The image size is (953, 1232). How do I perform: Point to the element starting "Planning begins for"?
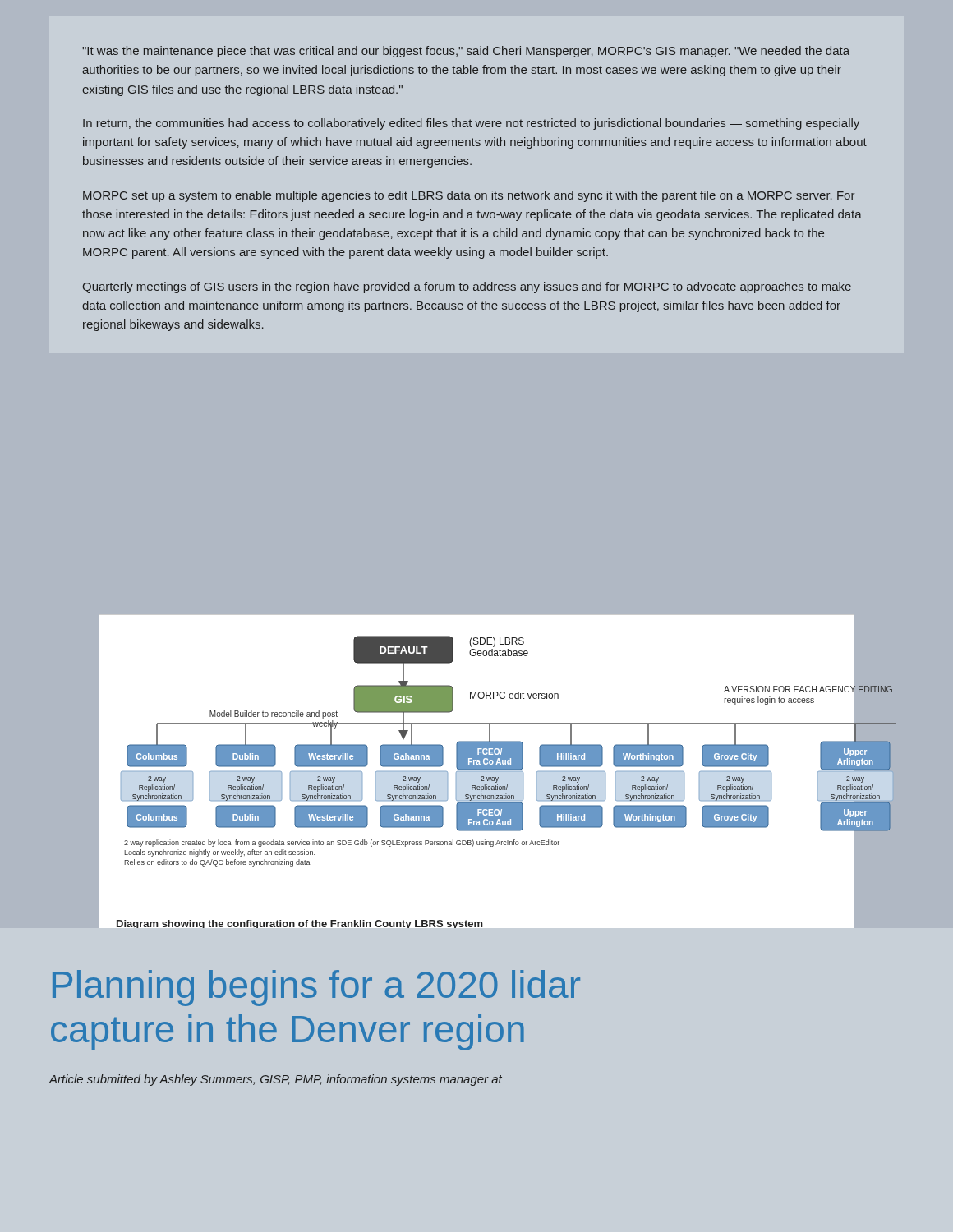point(476,1007)
